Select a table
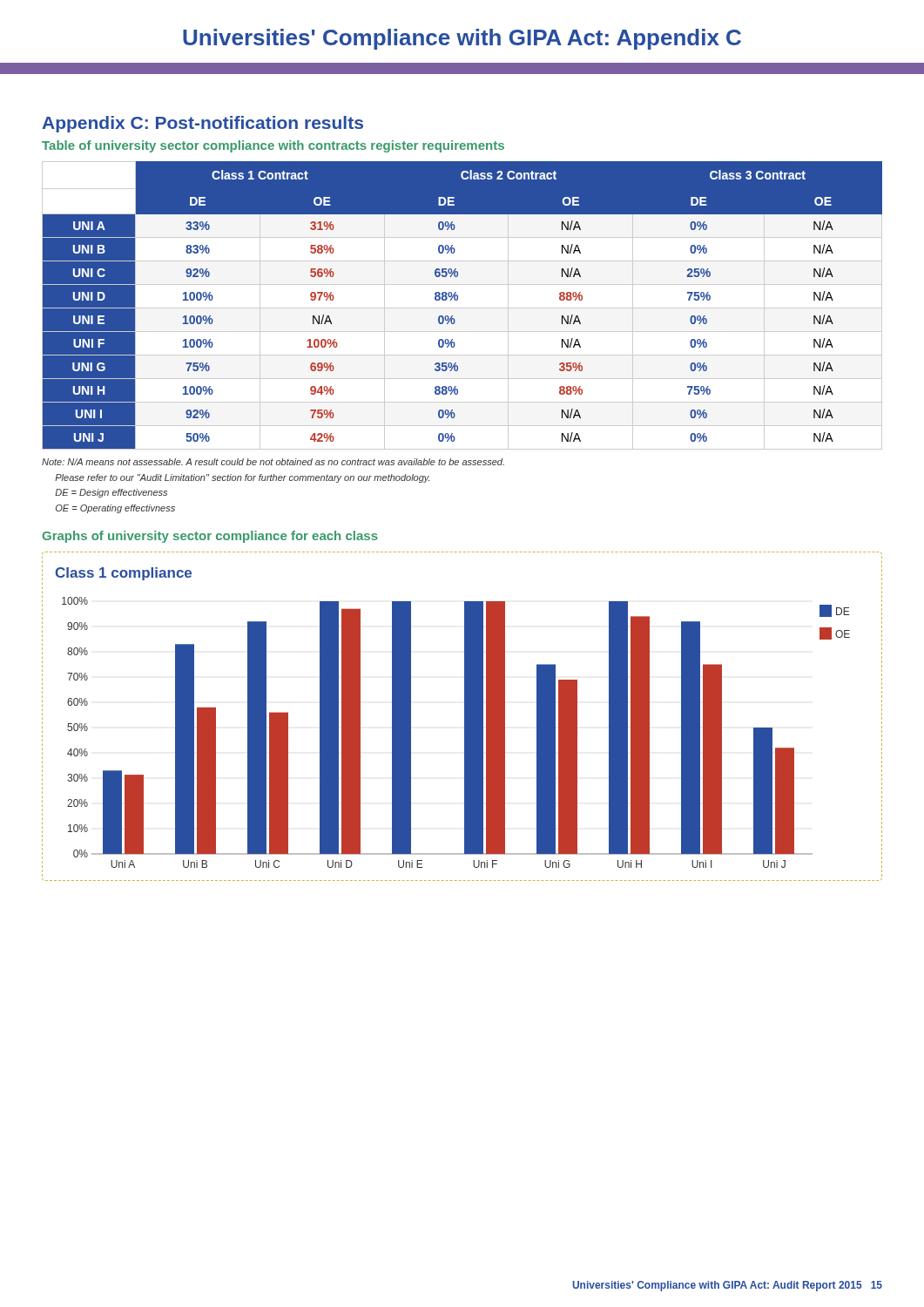 point(462,305)
